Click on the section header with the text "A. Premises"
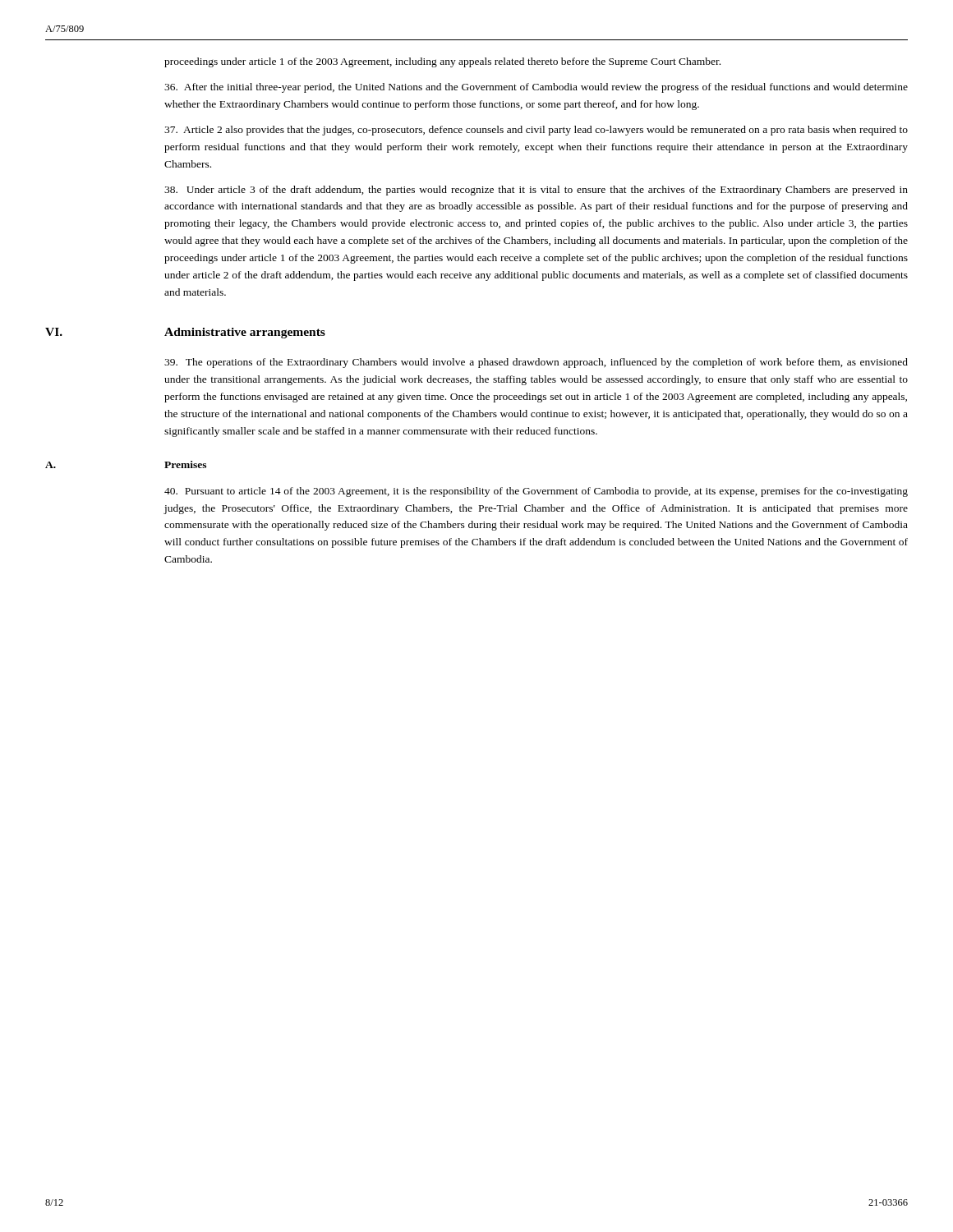953x1232 pixels. (51, 464)
